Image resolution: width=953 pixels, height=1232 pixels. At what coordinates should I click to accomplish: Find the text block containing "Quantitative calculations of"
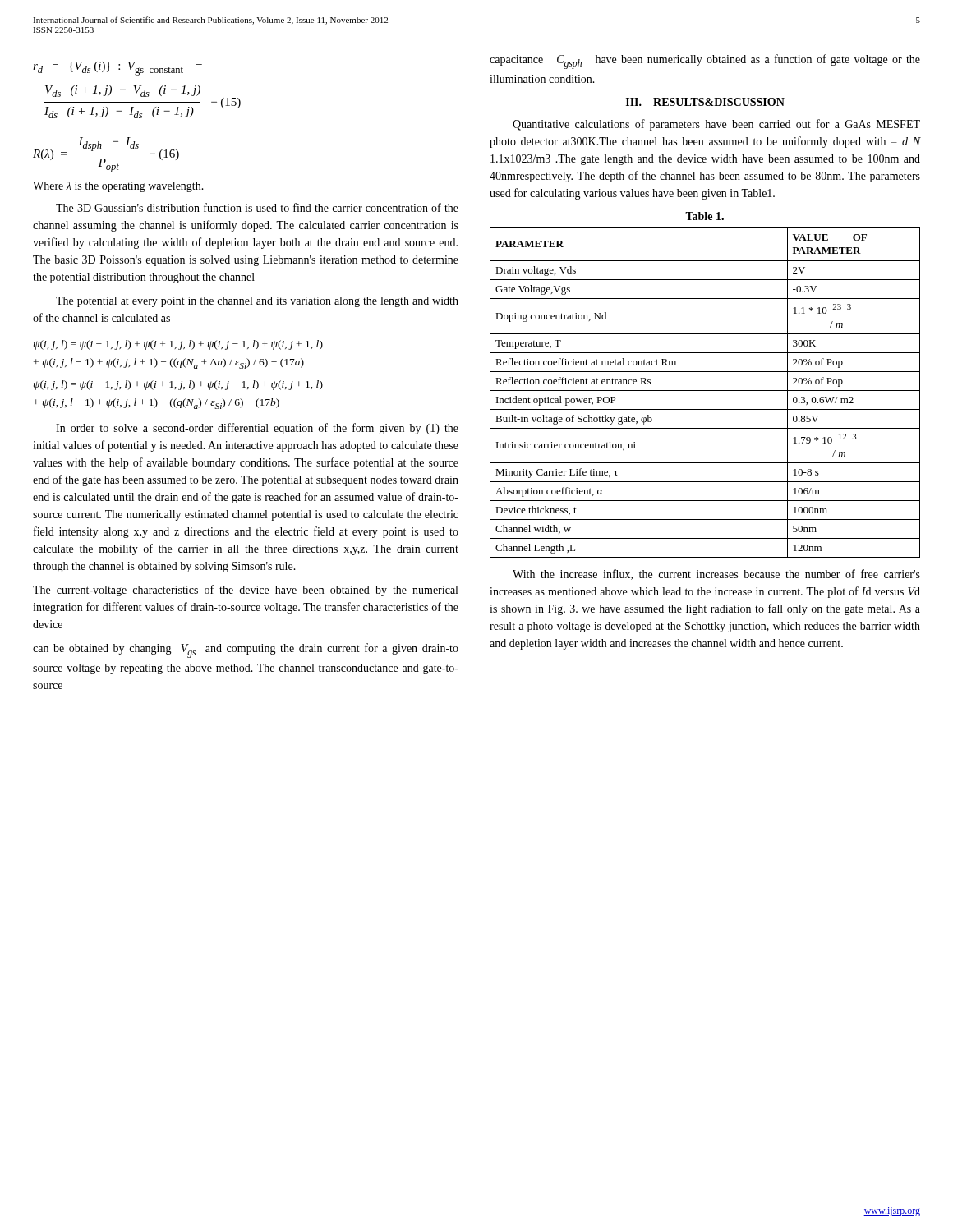(x=705, y=159)
